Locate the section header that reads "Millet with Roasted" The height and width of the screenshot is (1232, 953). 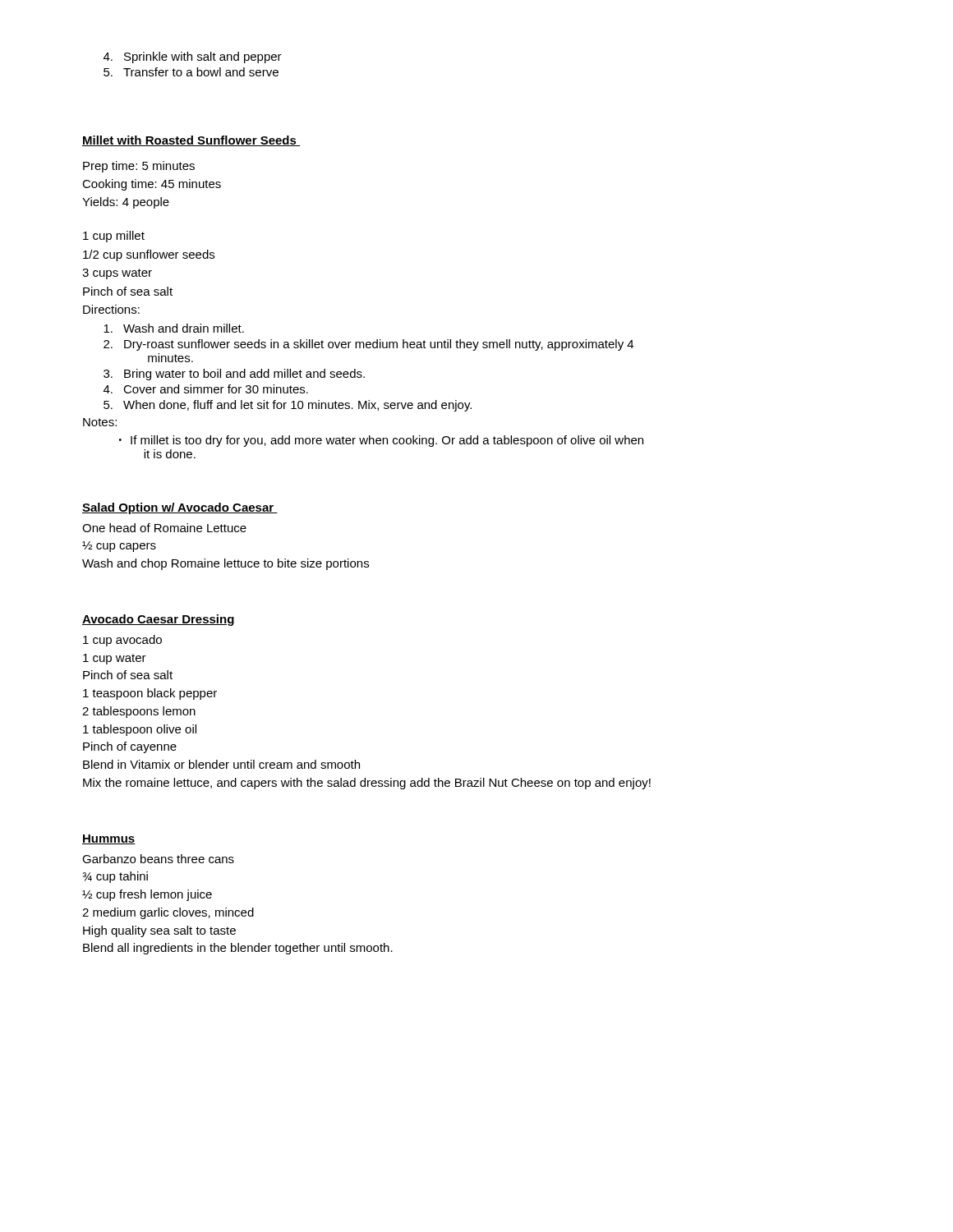[191, 140]
